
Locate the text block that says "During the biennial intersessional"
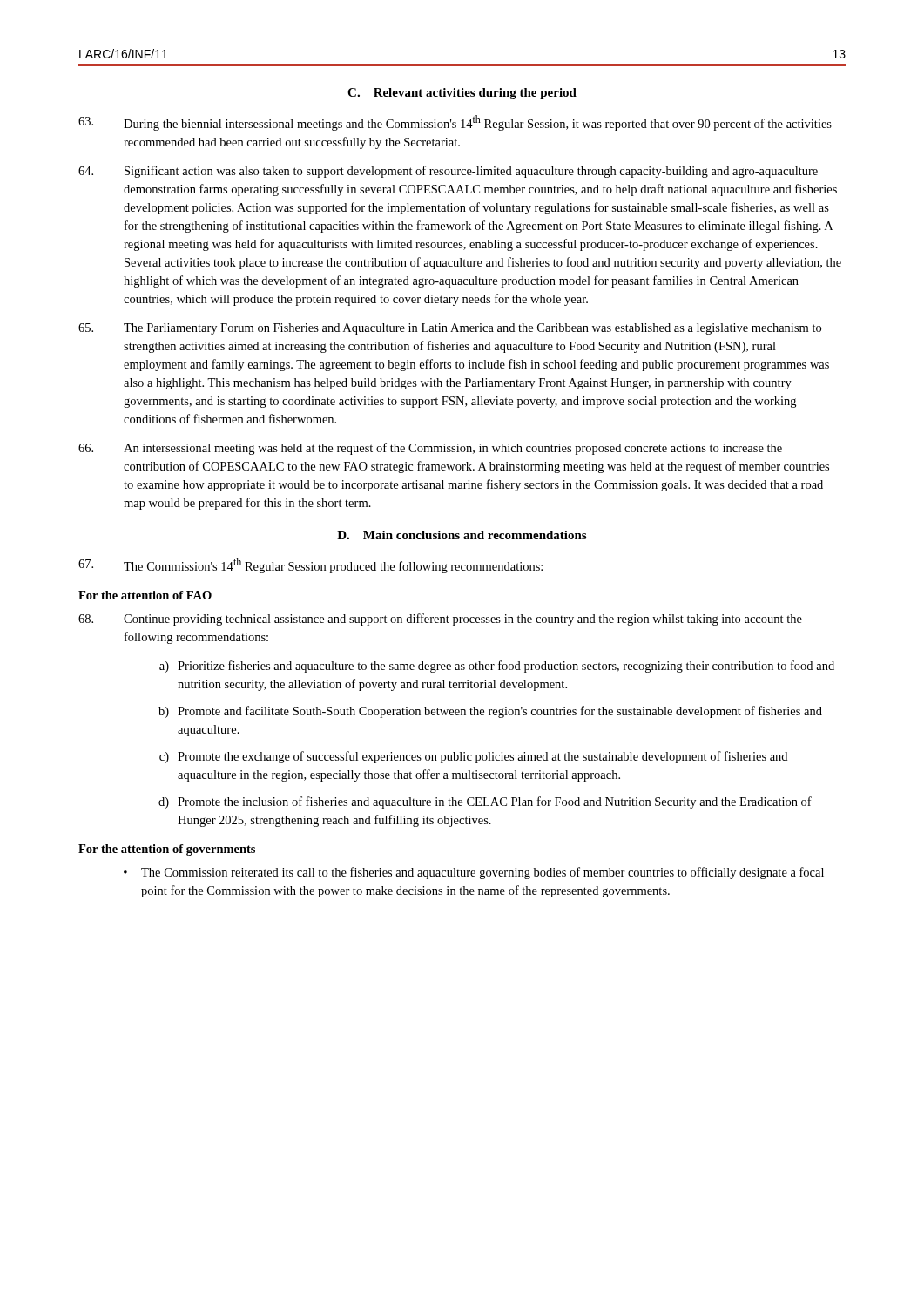tap(460, 132)
